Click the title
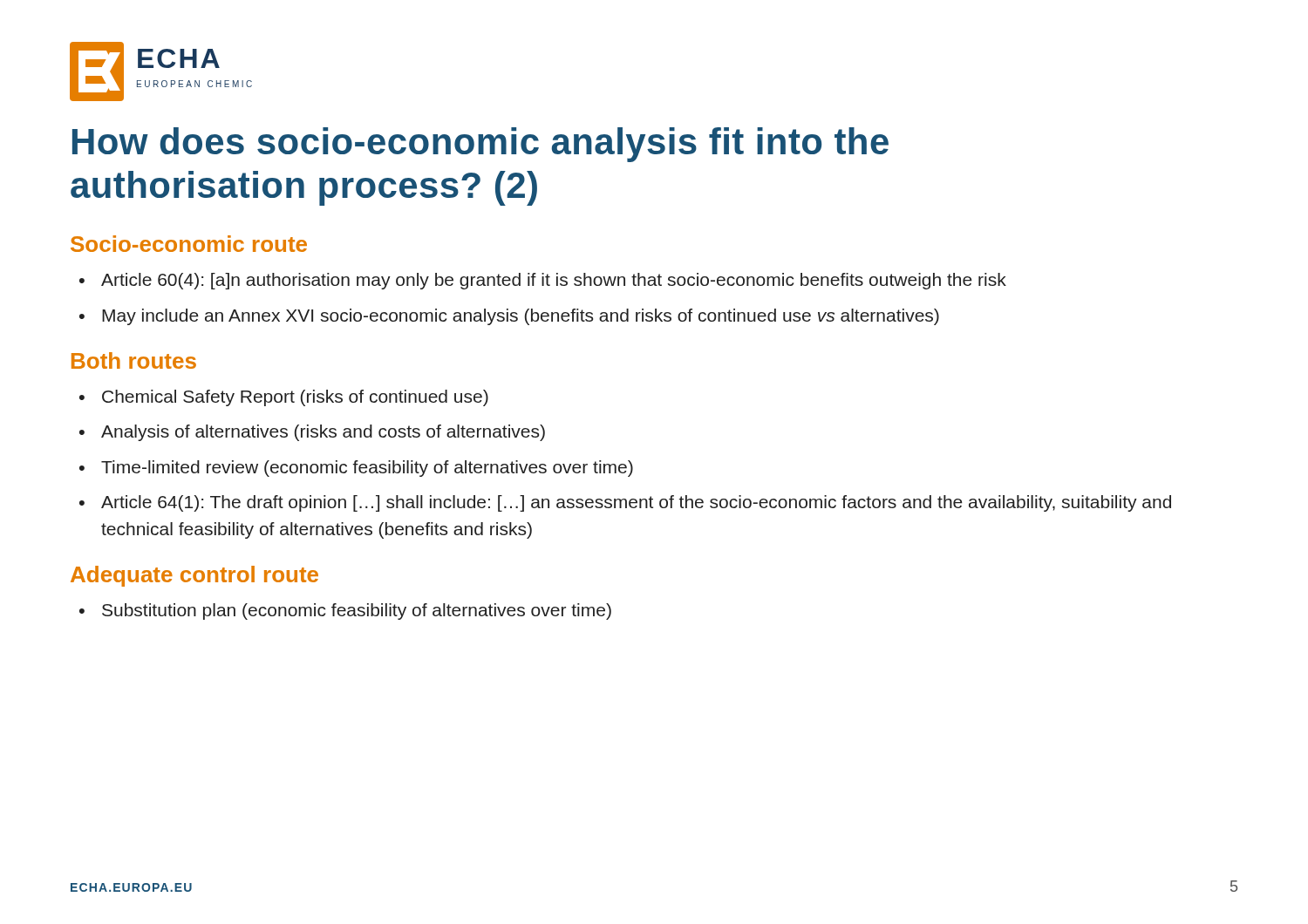 480,163
